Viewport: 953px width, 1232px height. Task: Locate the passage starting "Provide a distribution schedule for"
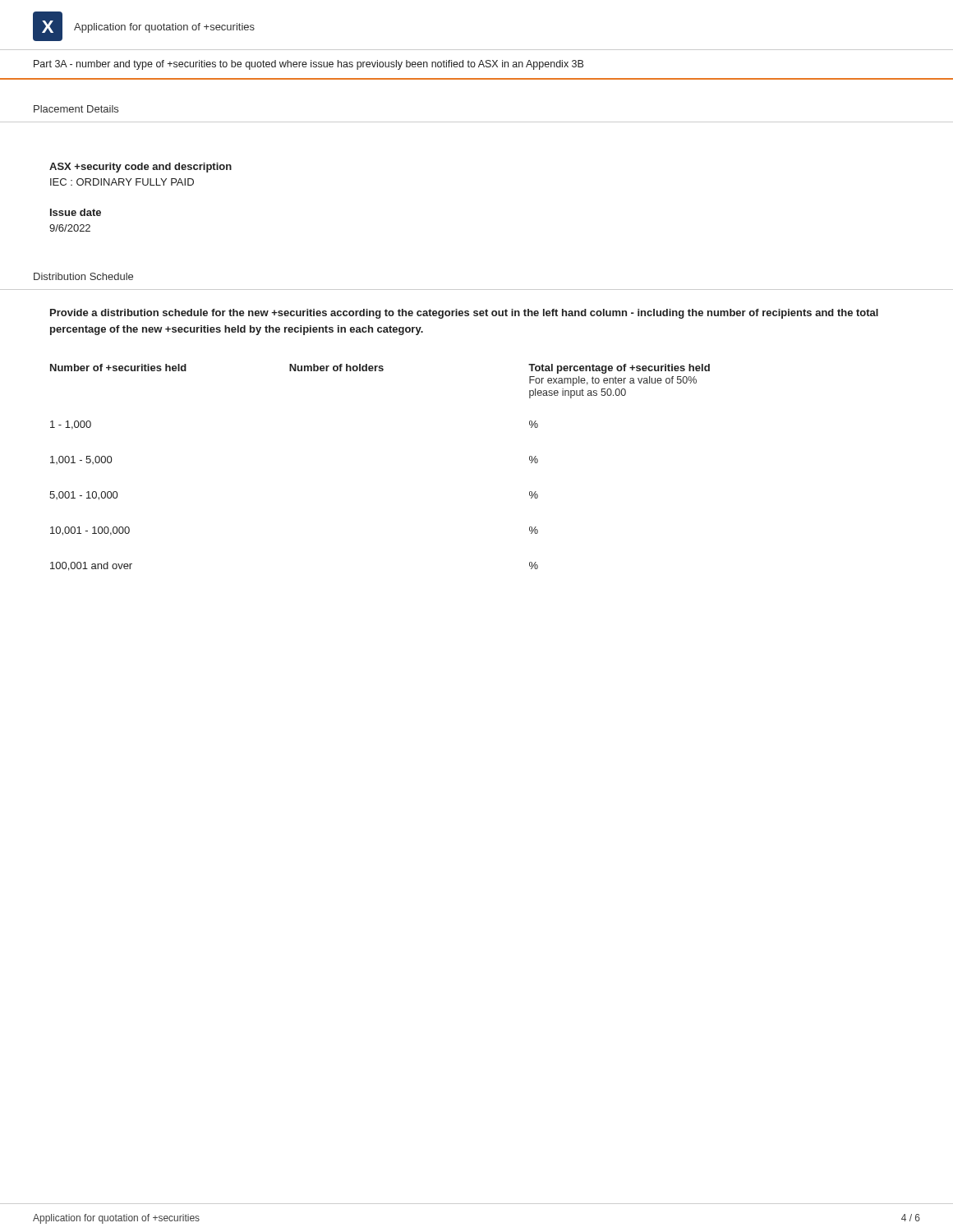(464, 321)
